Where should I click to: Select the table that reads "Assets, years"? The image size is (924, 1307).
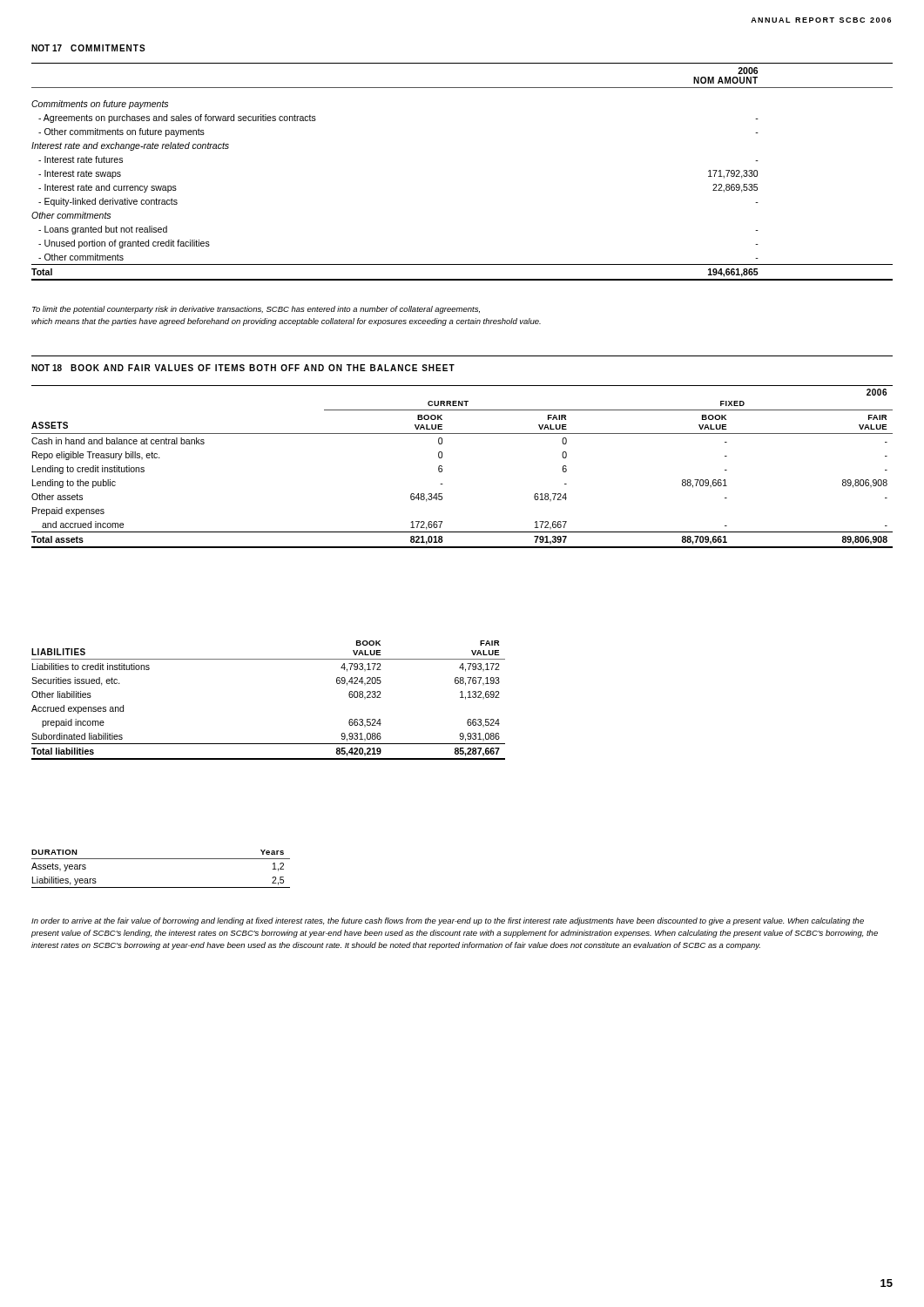462,862
